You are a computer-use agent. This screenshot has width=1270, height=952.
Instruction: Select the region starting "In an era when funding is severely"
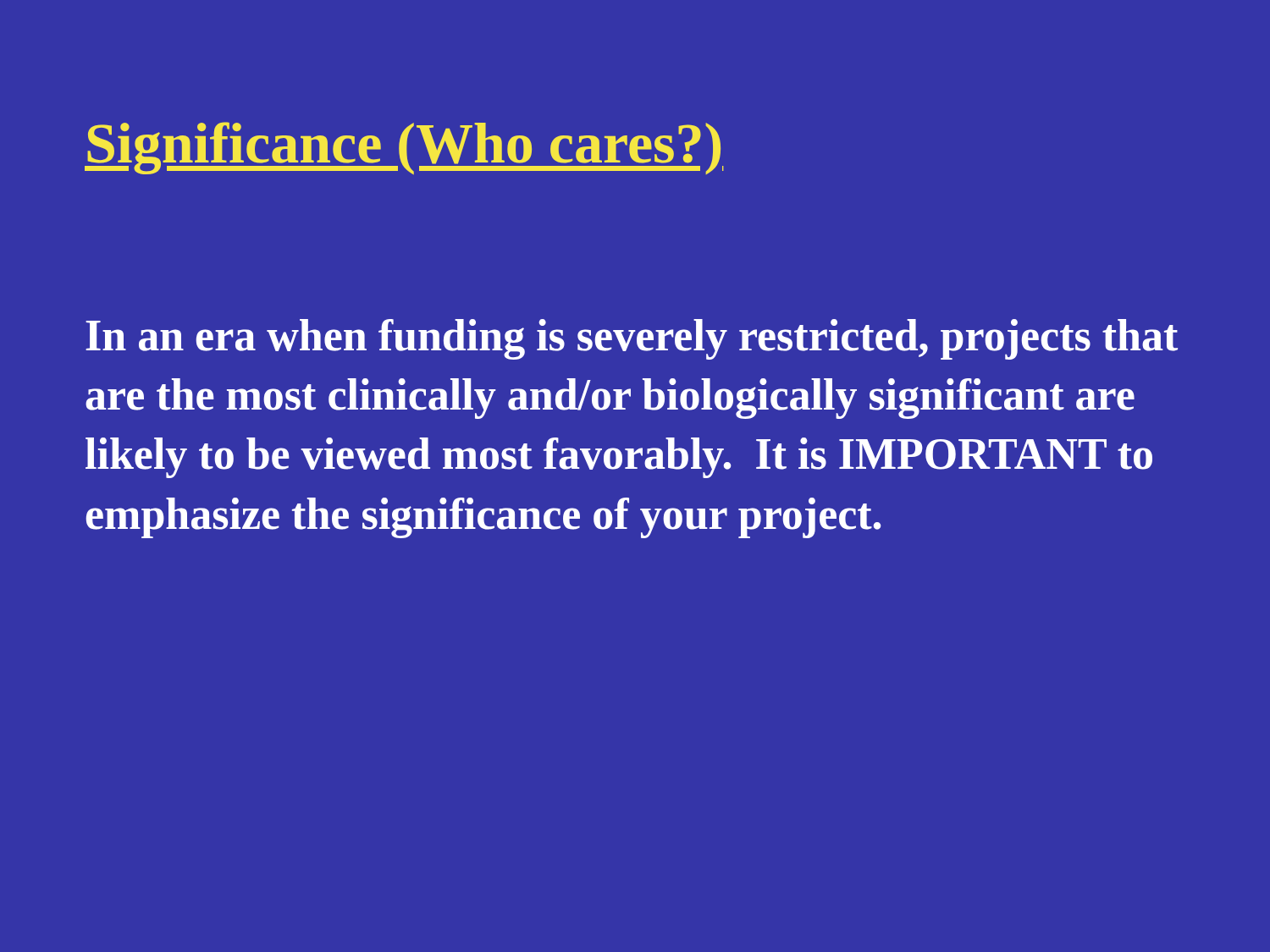pos(635,425)
